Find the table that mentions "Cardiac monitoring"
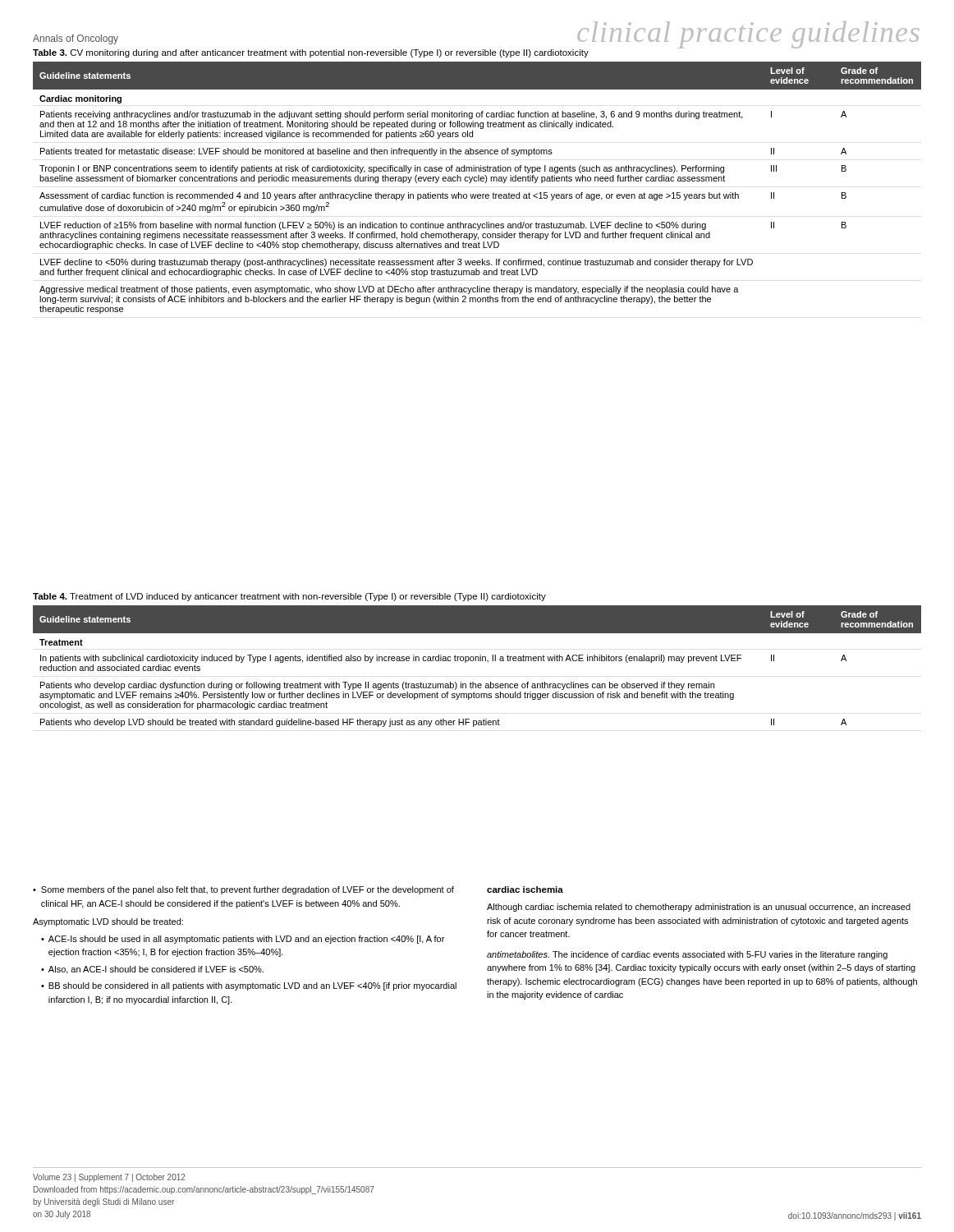Image resolution: width=954 pixels, height=1232 pixels. [x=477, y=190]
